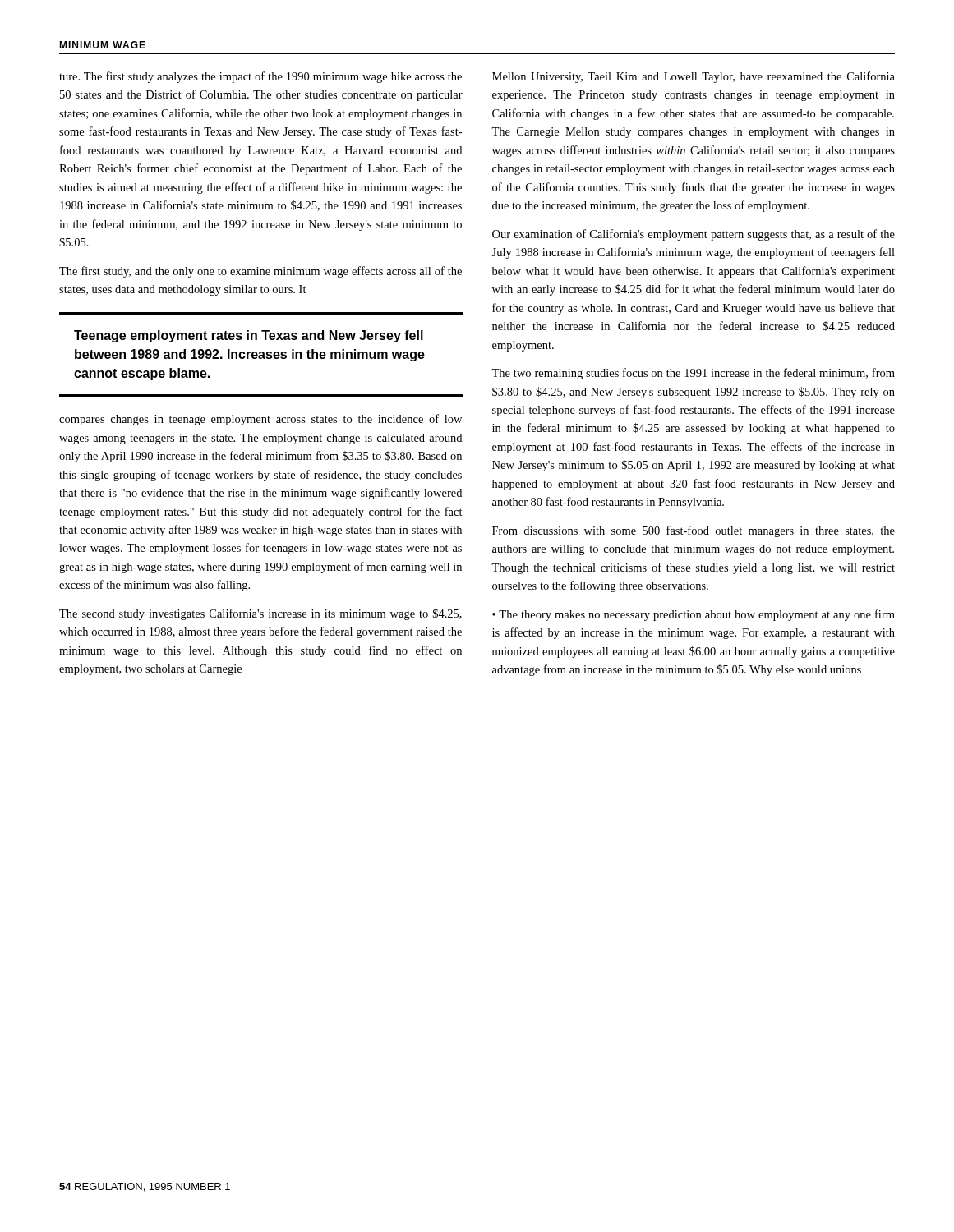Navigate to the block starting "• The theory makes no"
The image size is (954, 1232).
[x=693, y=642]
